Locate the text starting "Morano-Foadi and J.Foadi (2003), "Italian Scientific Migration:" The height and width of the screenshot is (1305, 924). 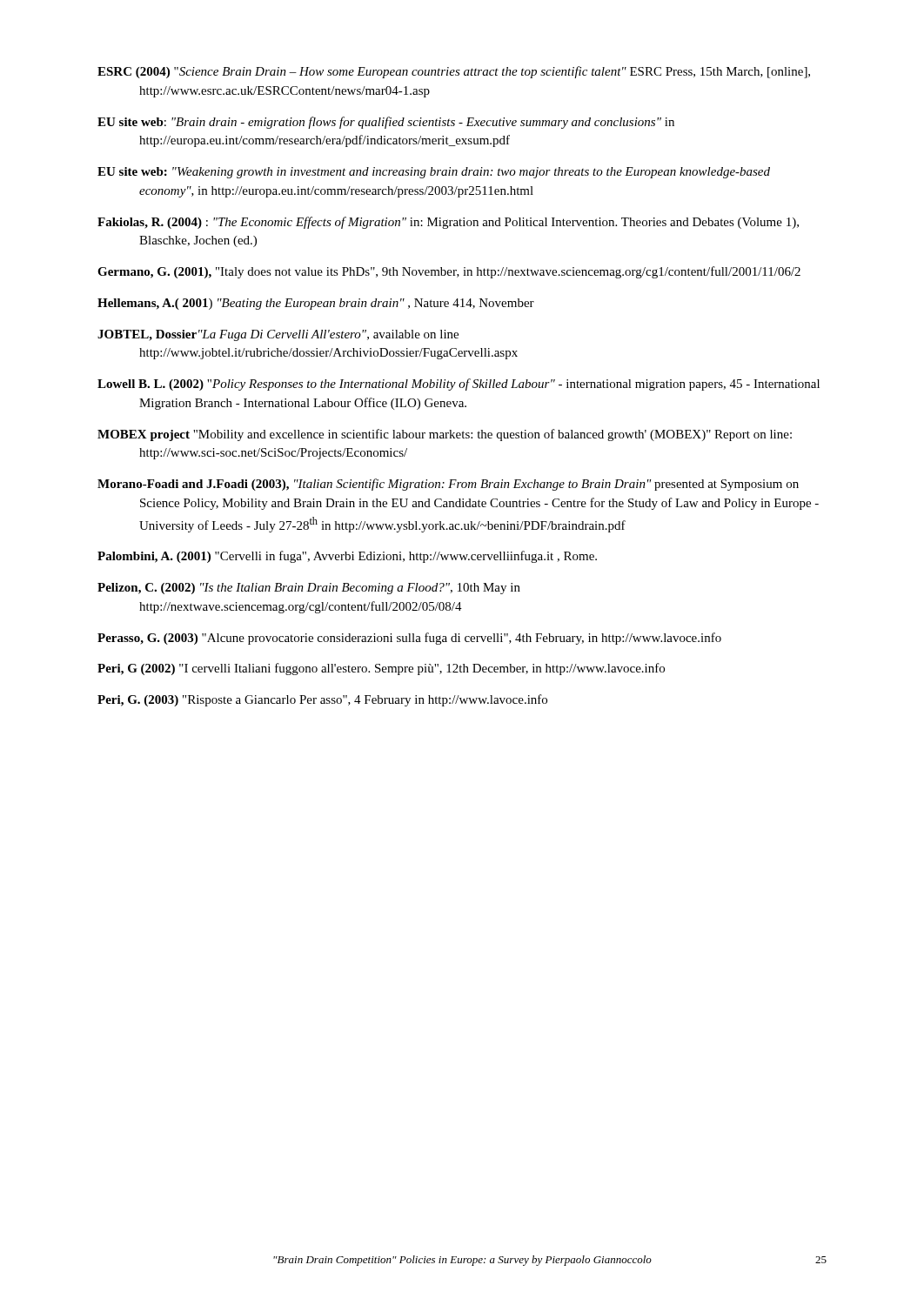[x=458, y=504]
